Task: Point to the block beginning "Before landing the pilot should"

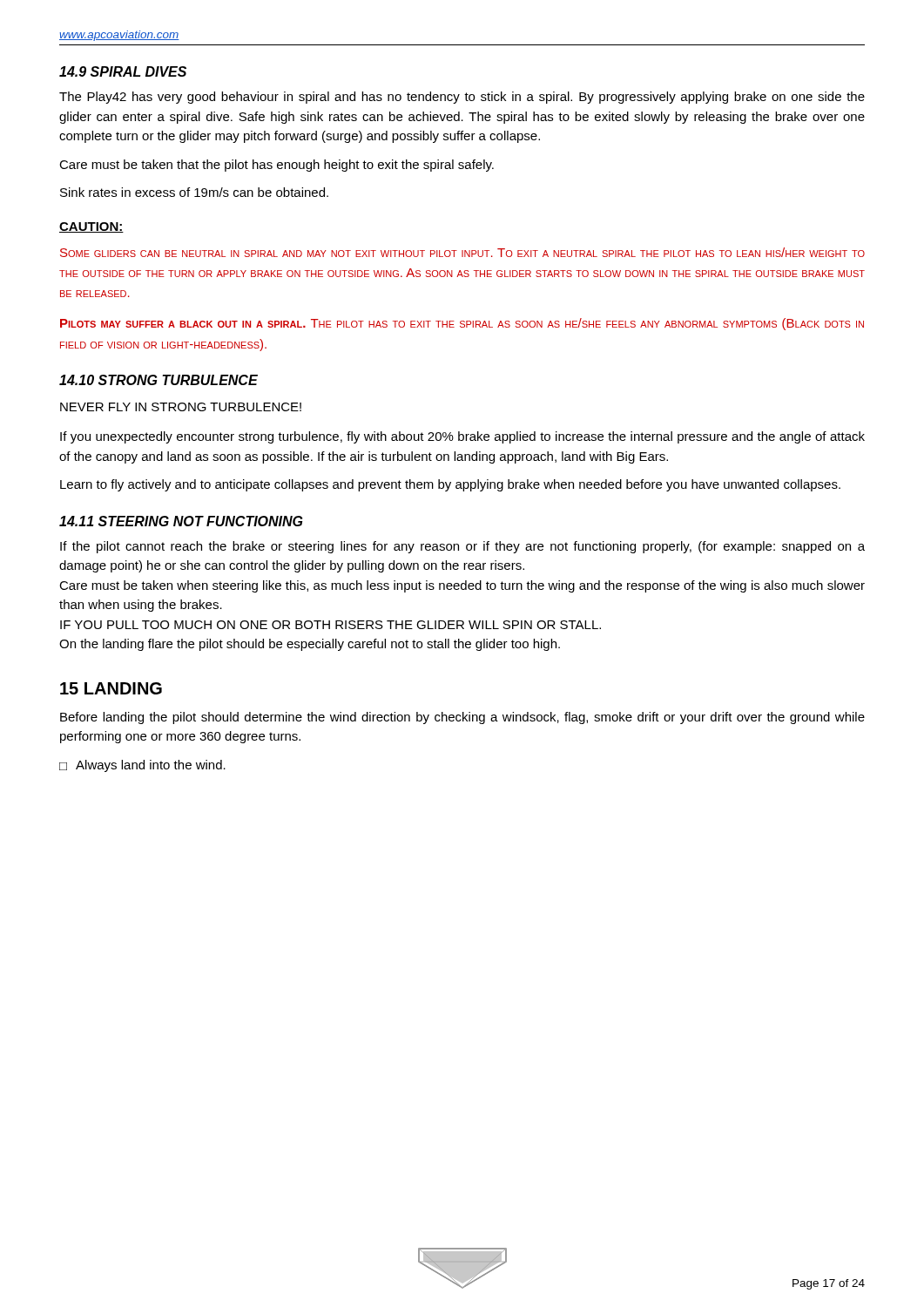Action: (x=462, y=727)
